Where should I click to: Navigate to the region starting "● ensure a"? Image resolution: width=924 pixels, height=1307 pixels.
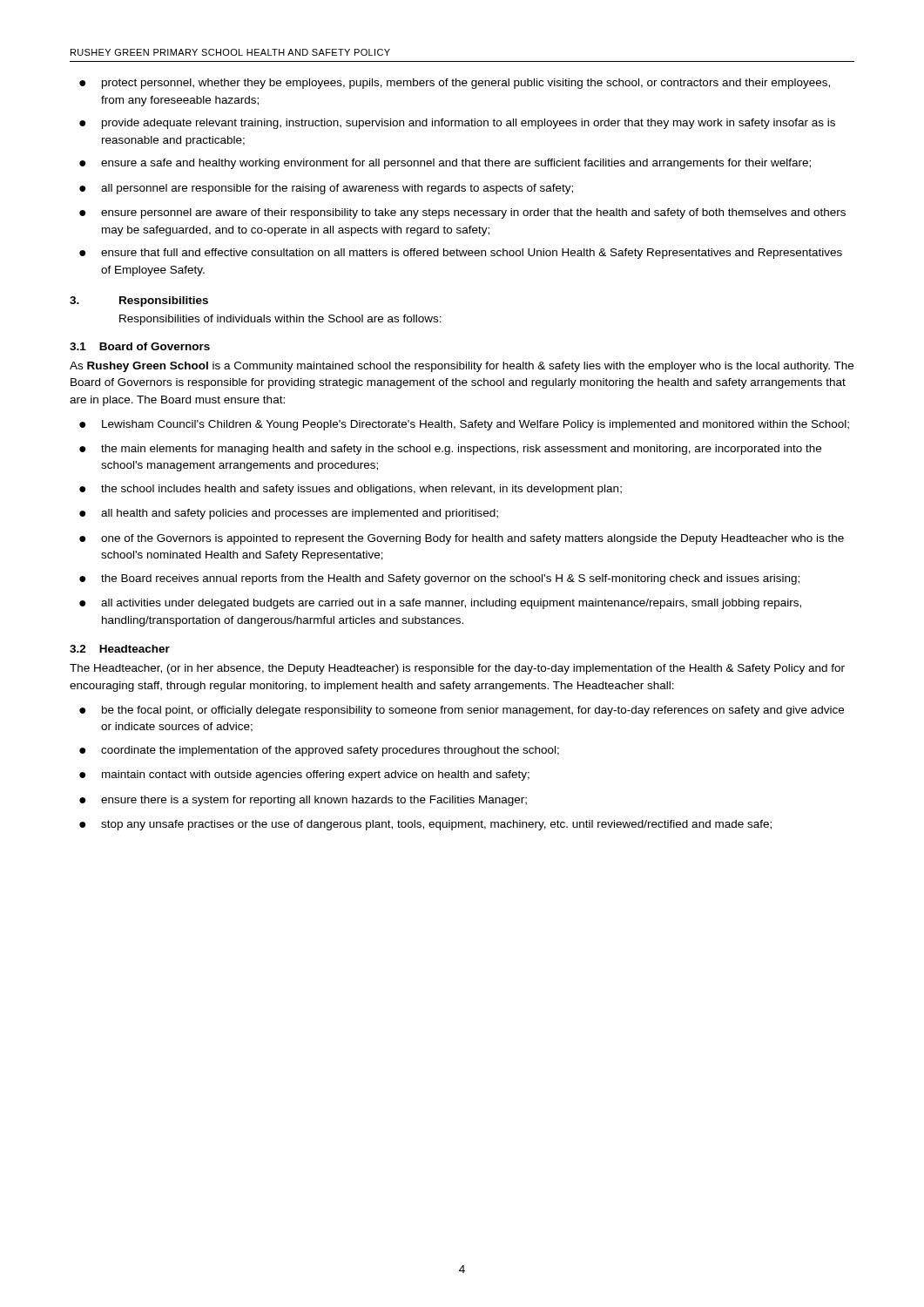466,164
